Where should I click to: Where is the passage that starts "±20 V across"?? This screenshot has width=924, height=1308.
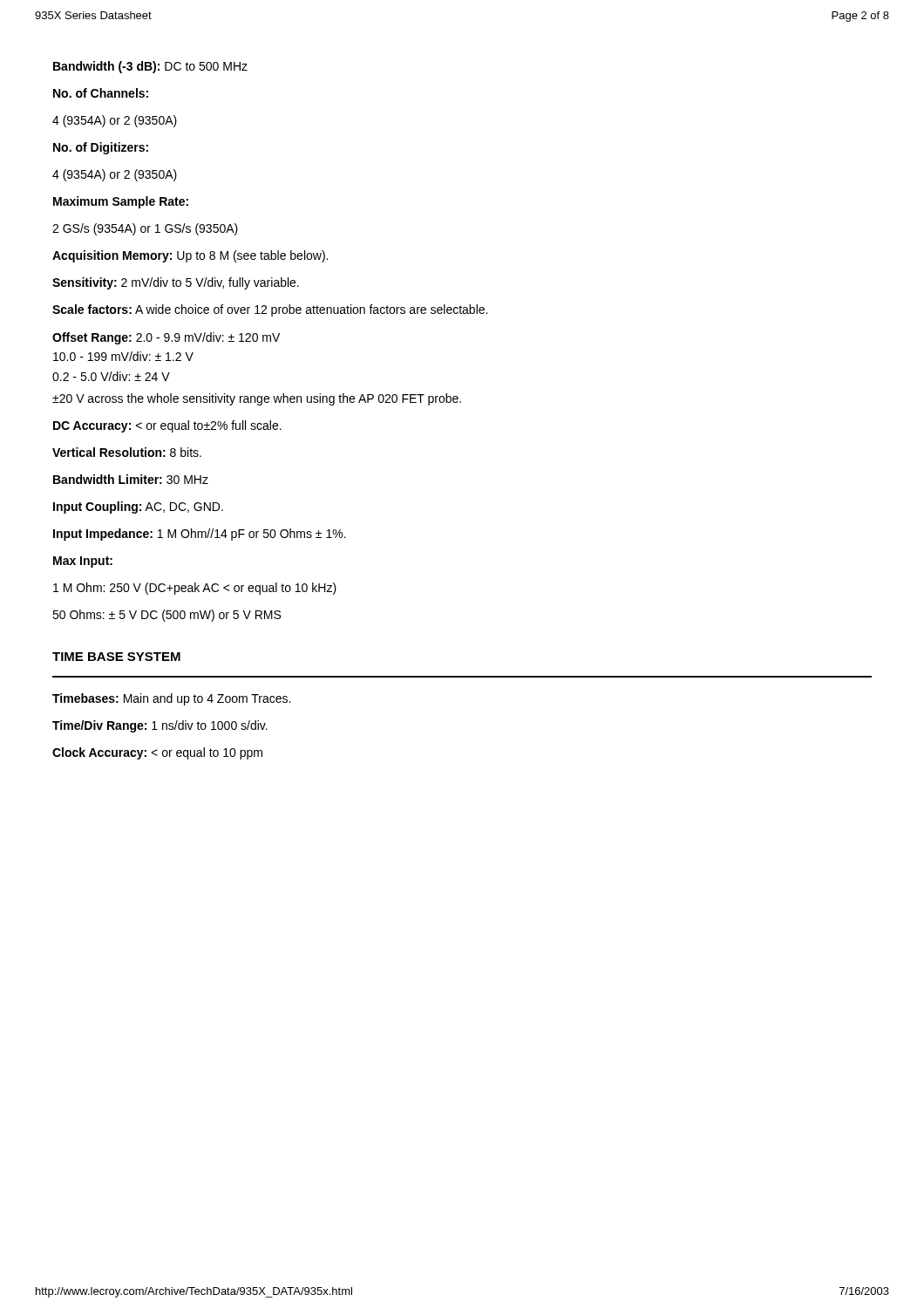click(x=257, y=399)
